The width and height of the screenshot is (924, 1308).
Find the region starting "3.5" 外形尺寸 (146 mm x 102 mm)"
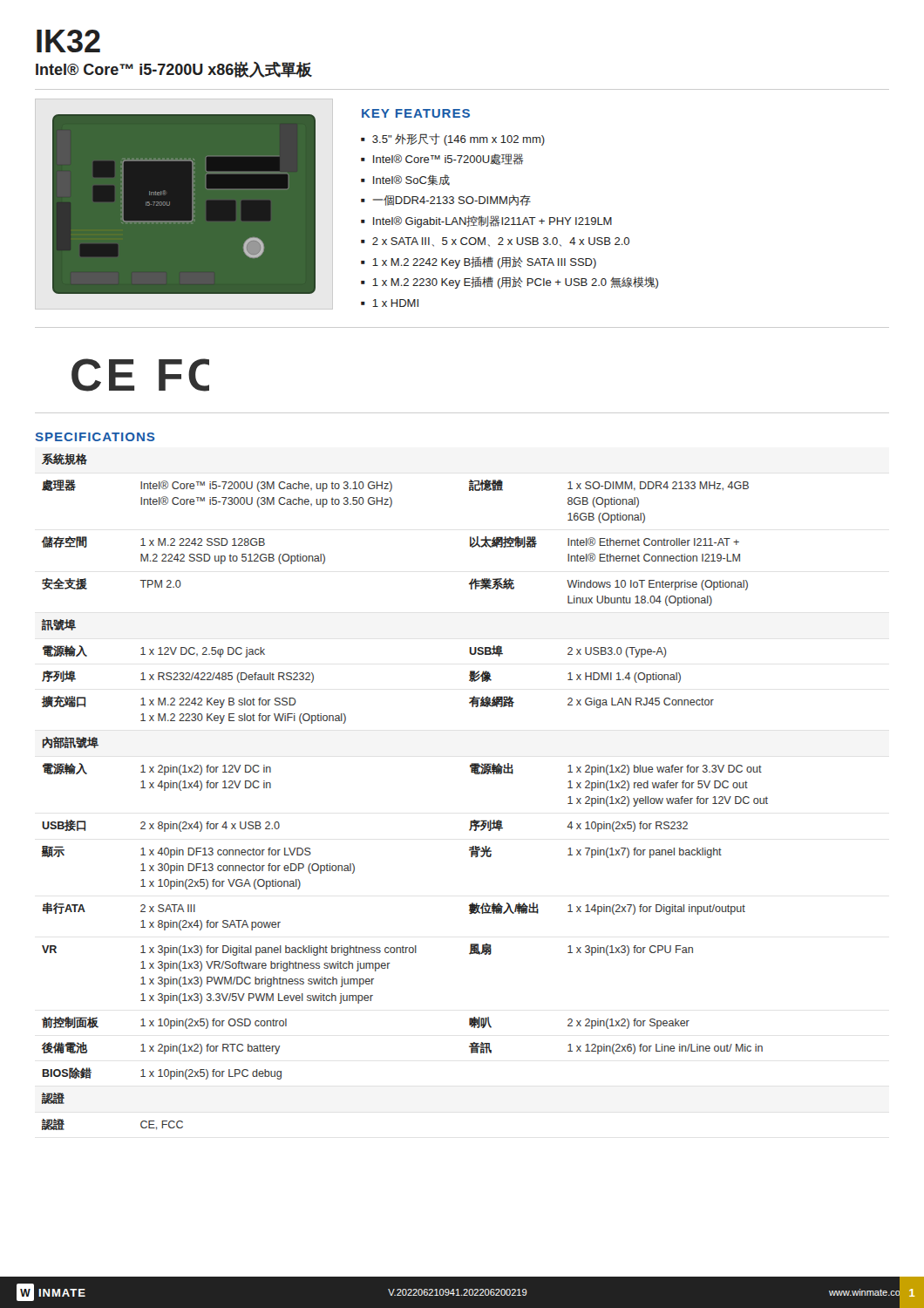[458, 139]
